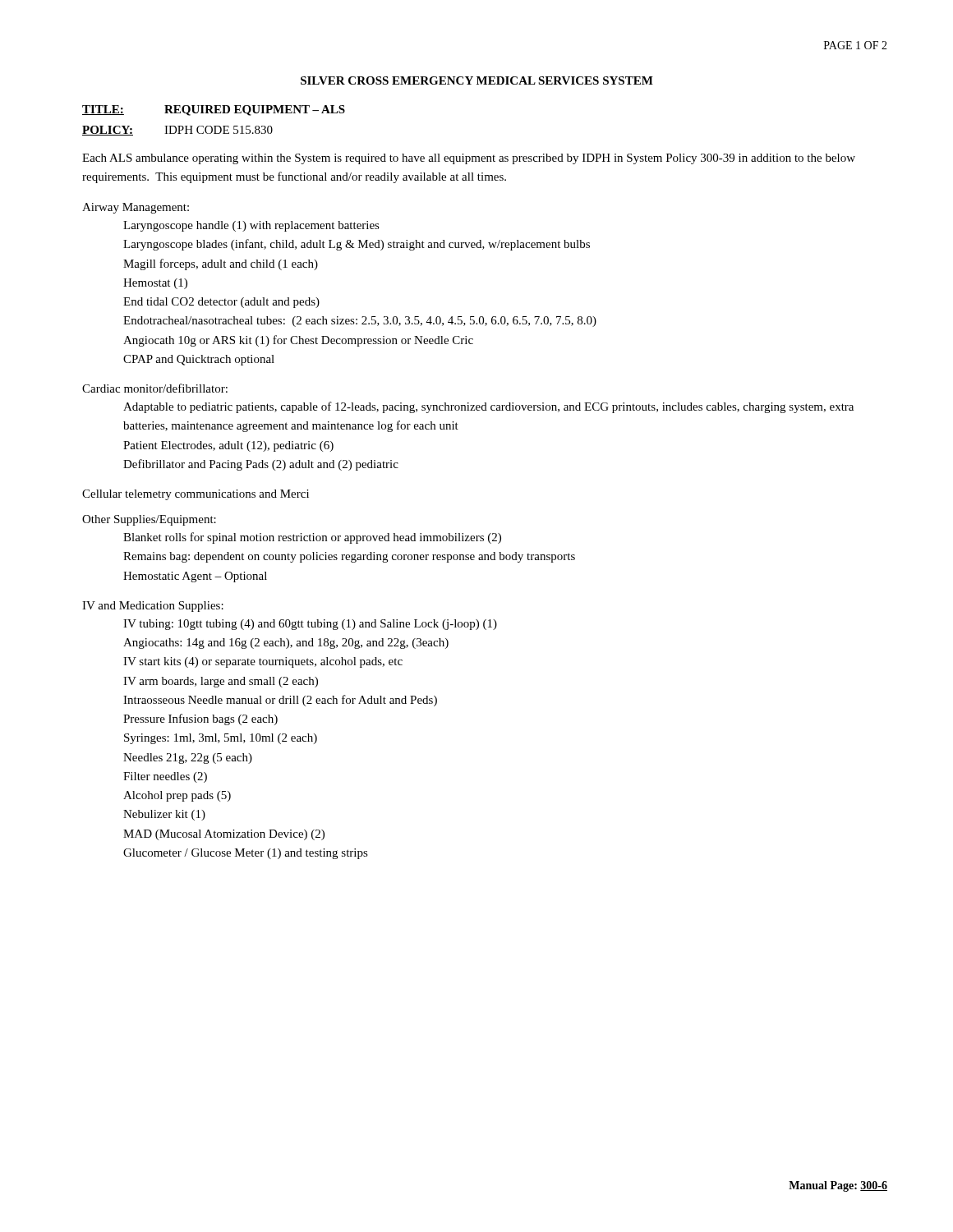
Task: Click on the section header with the text "TITLE: REQUIRED EQUIPMENT –"
Action: tap(214, 110)
